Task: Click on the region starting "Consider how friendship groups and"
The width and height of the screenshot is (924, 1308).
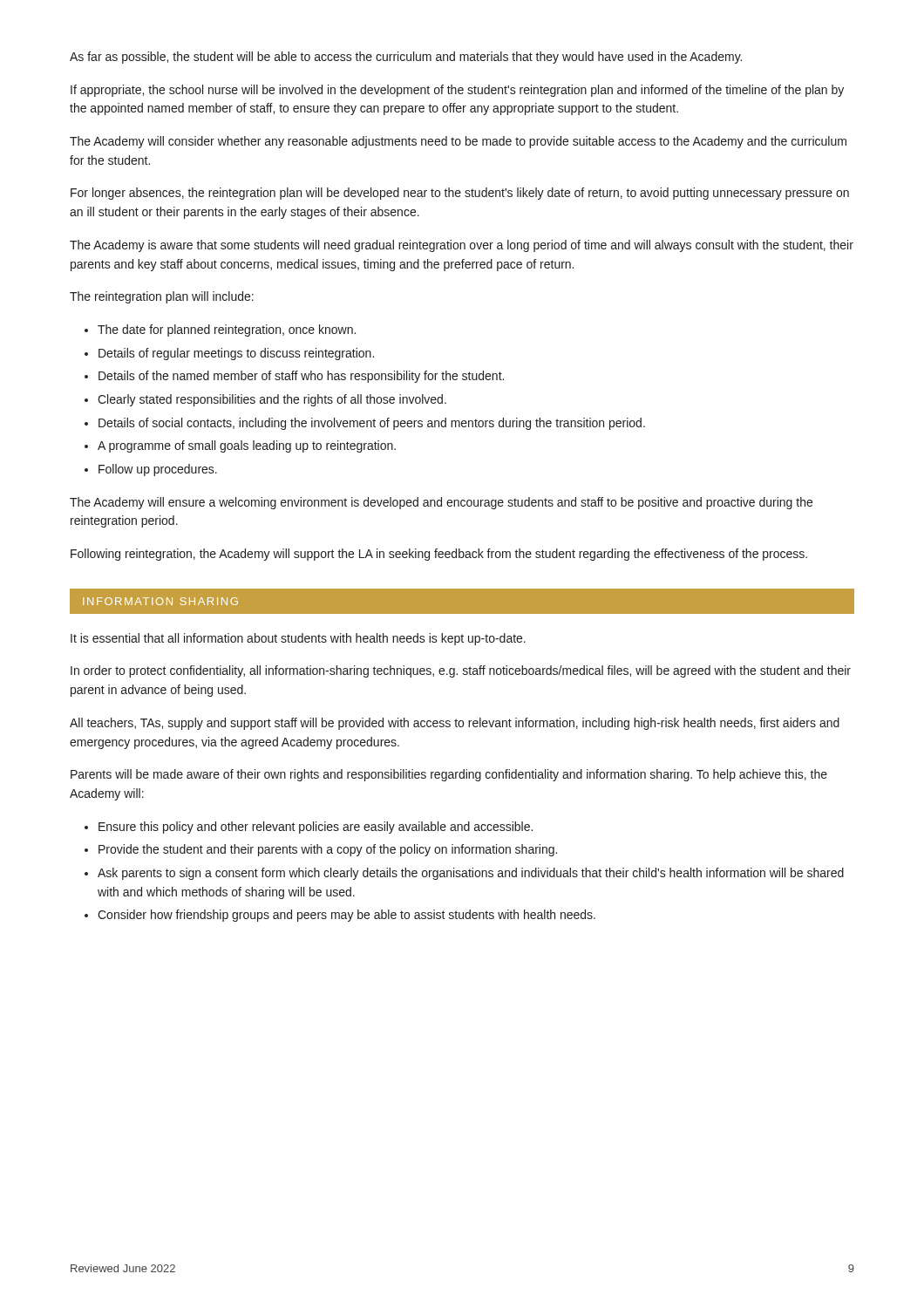Action: tap(347, 915)
